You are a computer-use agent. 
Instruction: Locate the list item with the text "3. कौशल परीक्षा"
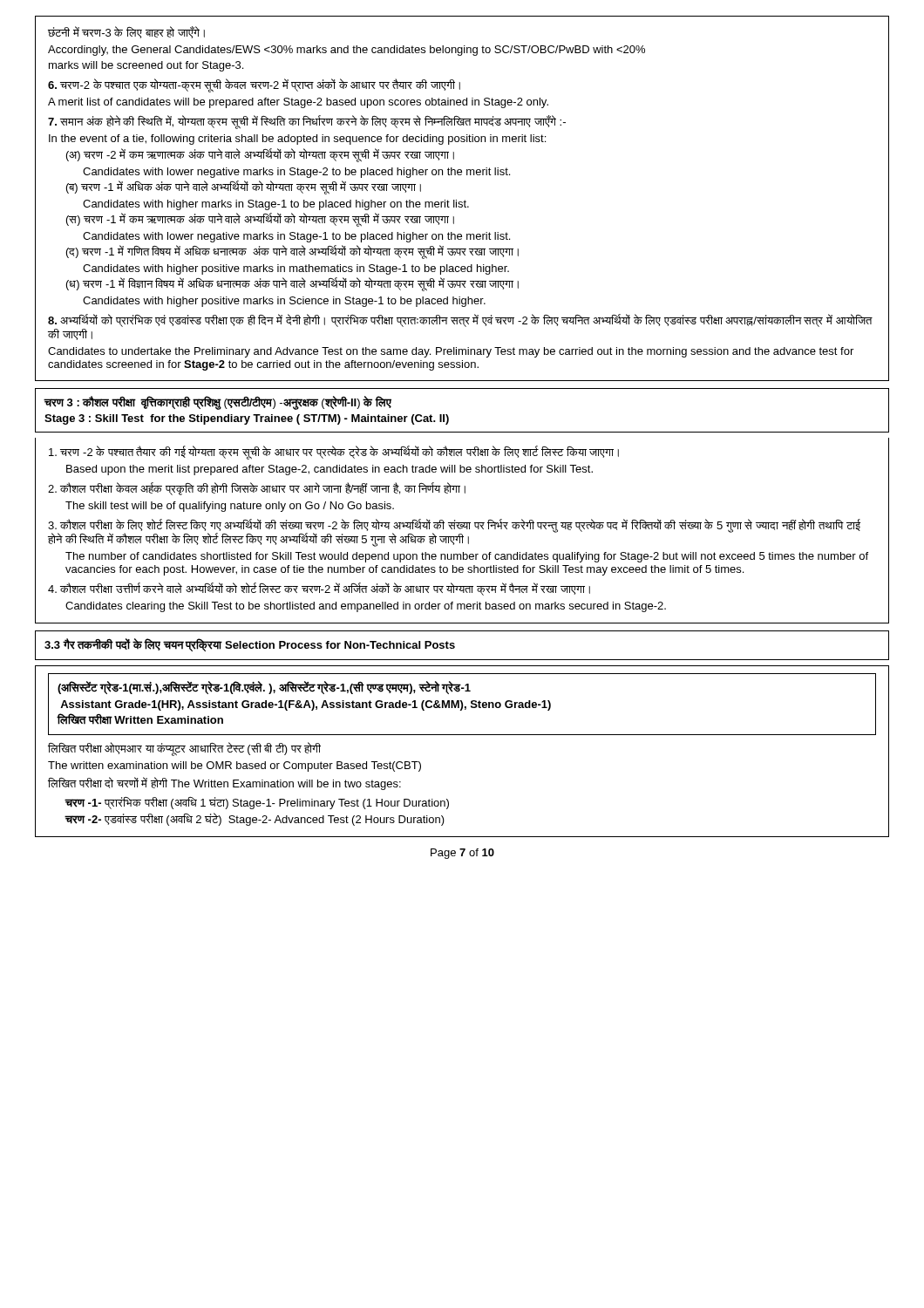click(462, 547)
